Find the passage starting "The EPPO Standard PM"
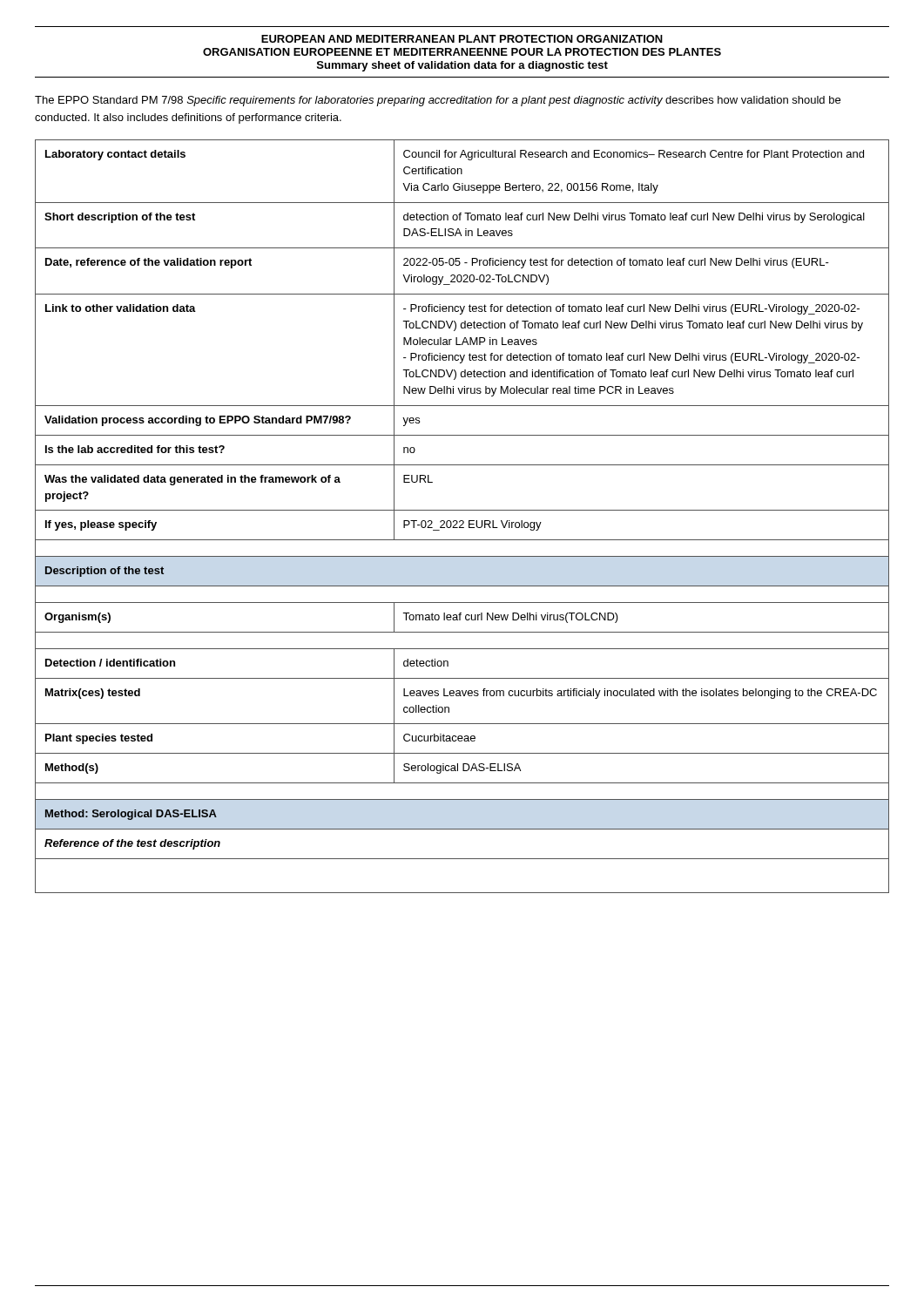924x1307 pixels. click(x=438, y=108)
